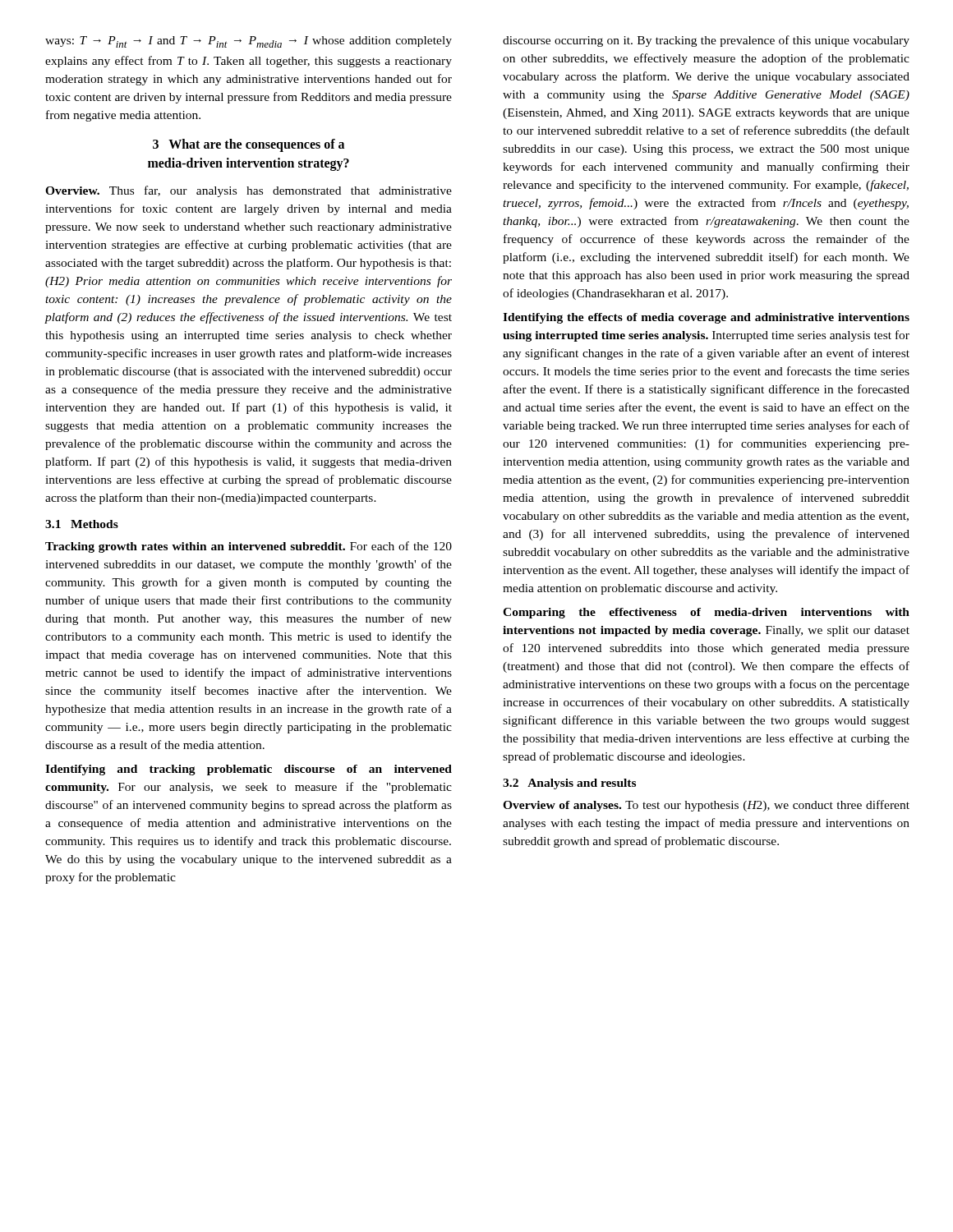The image size is (953, 1232).
Task: Select the block starting "3.2 Analysis and results"
Action: [x=570, y=782]
